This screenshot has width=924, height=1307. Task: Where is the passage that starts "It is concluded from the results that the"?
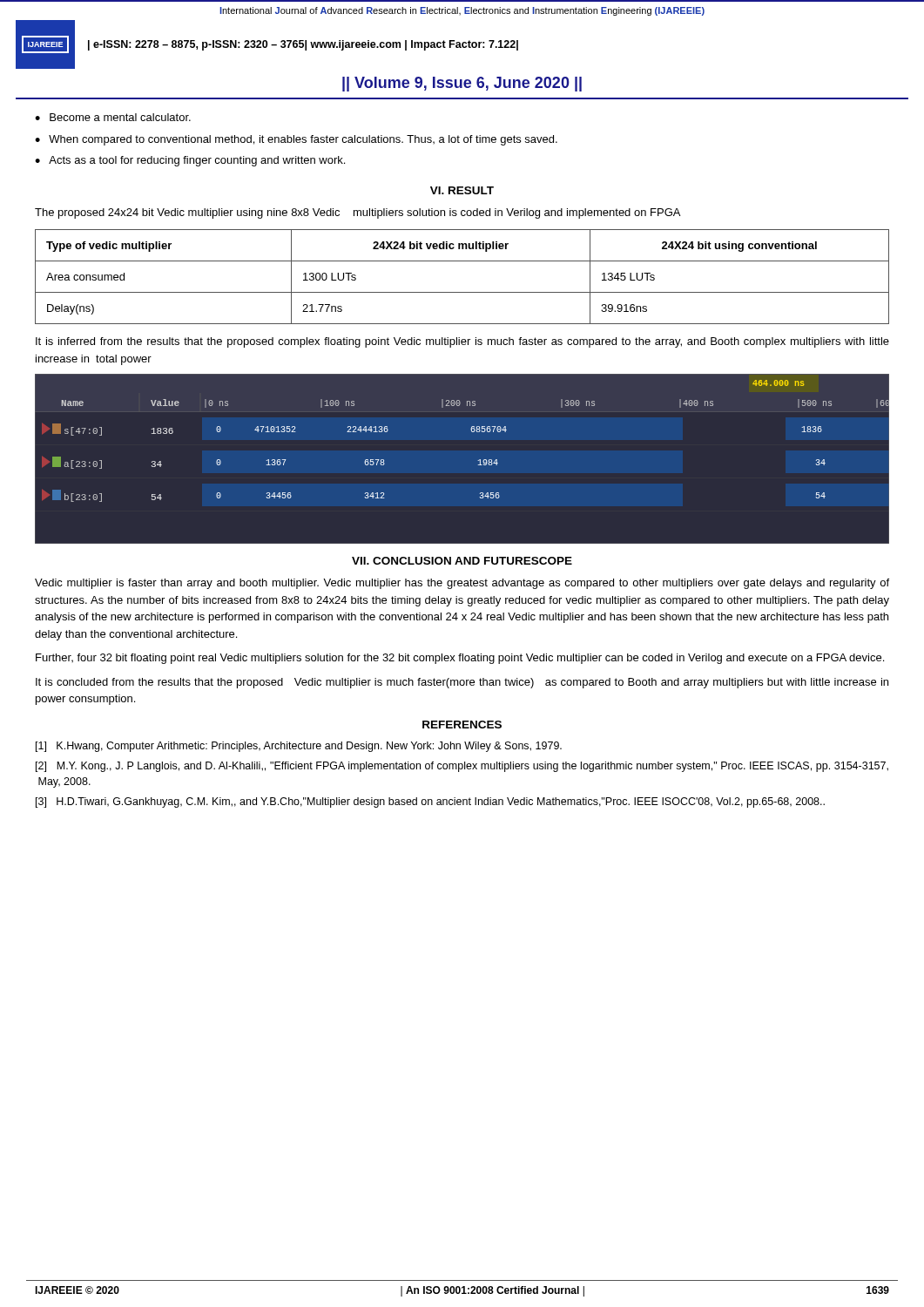coord(462,690)
